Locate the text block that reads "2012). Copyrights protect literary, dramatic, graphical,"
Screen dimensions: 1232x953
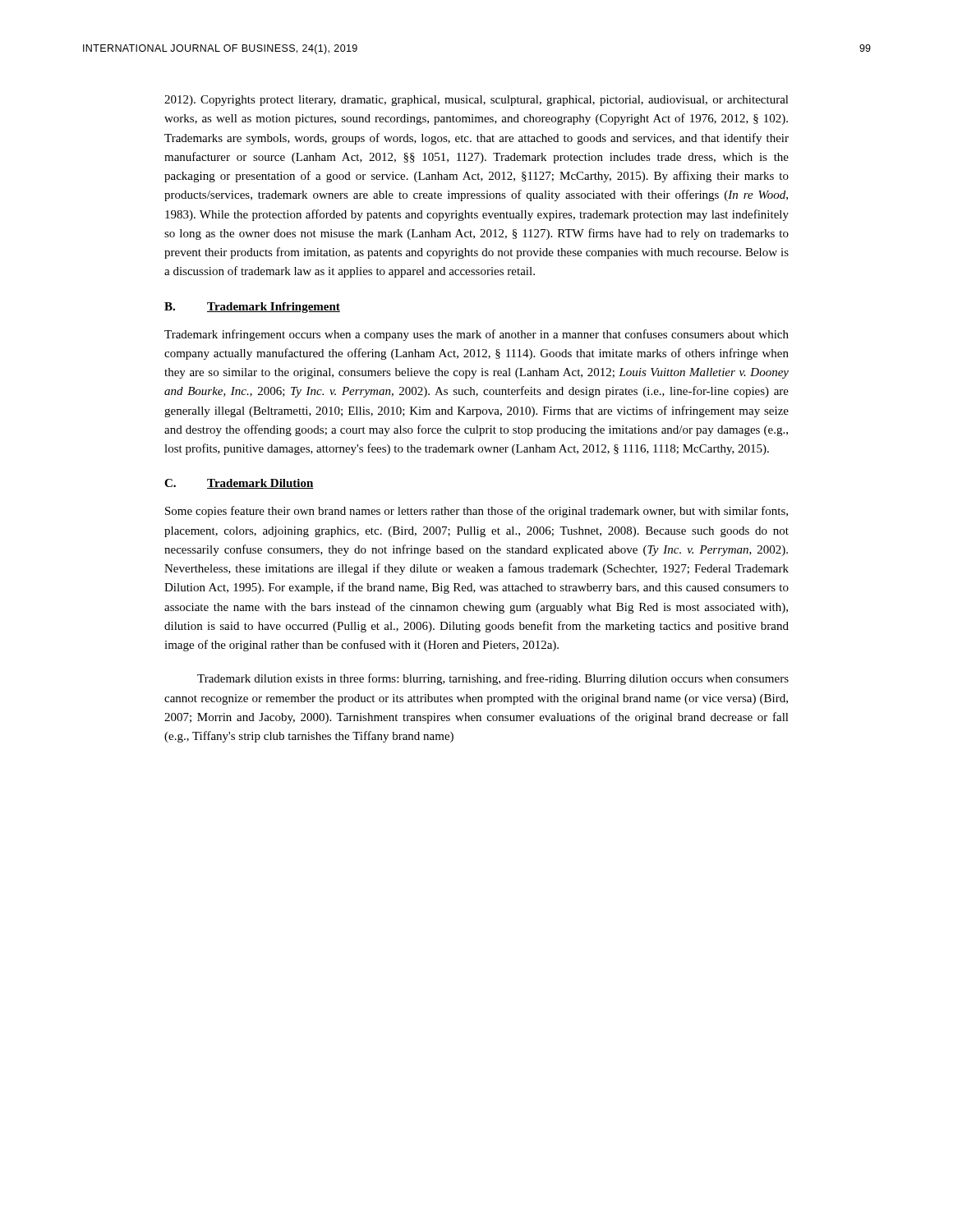pos(476,185)
